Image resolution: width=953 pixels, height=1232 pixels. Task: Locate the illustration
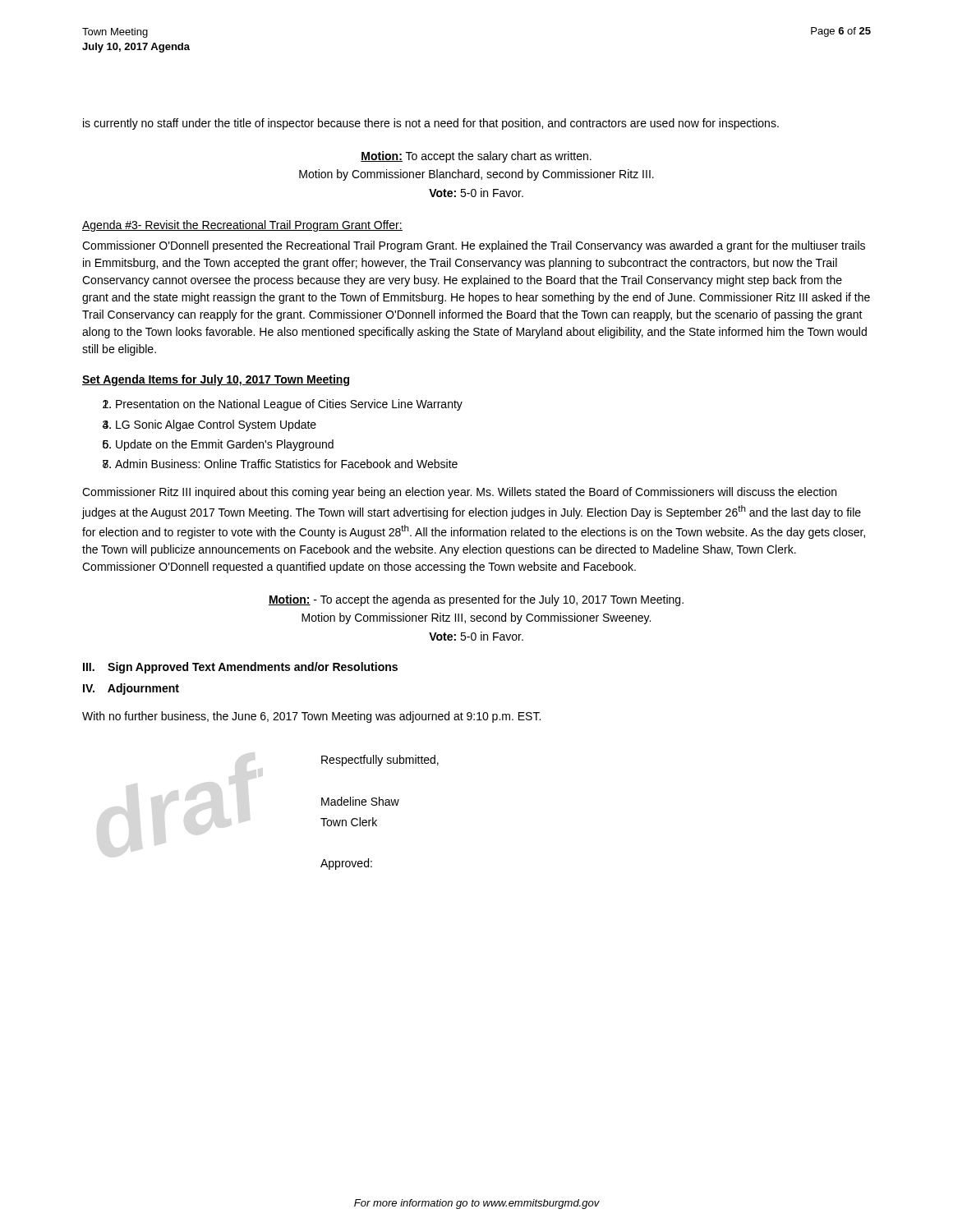[x=177, y=817]
